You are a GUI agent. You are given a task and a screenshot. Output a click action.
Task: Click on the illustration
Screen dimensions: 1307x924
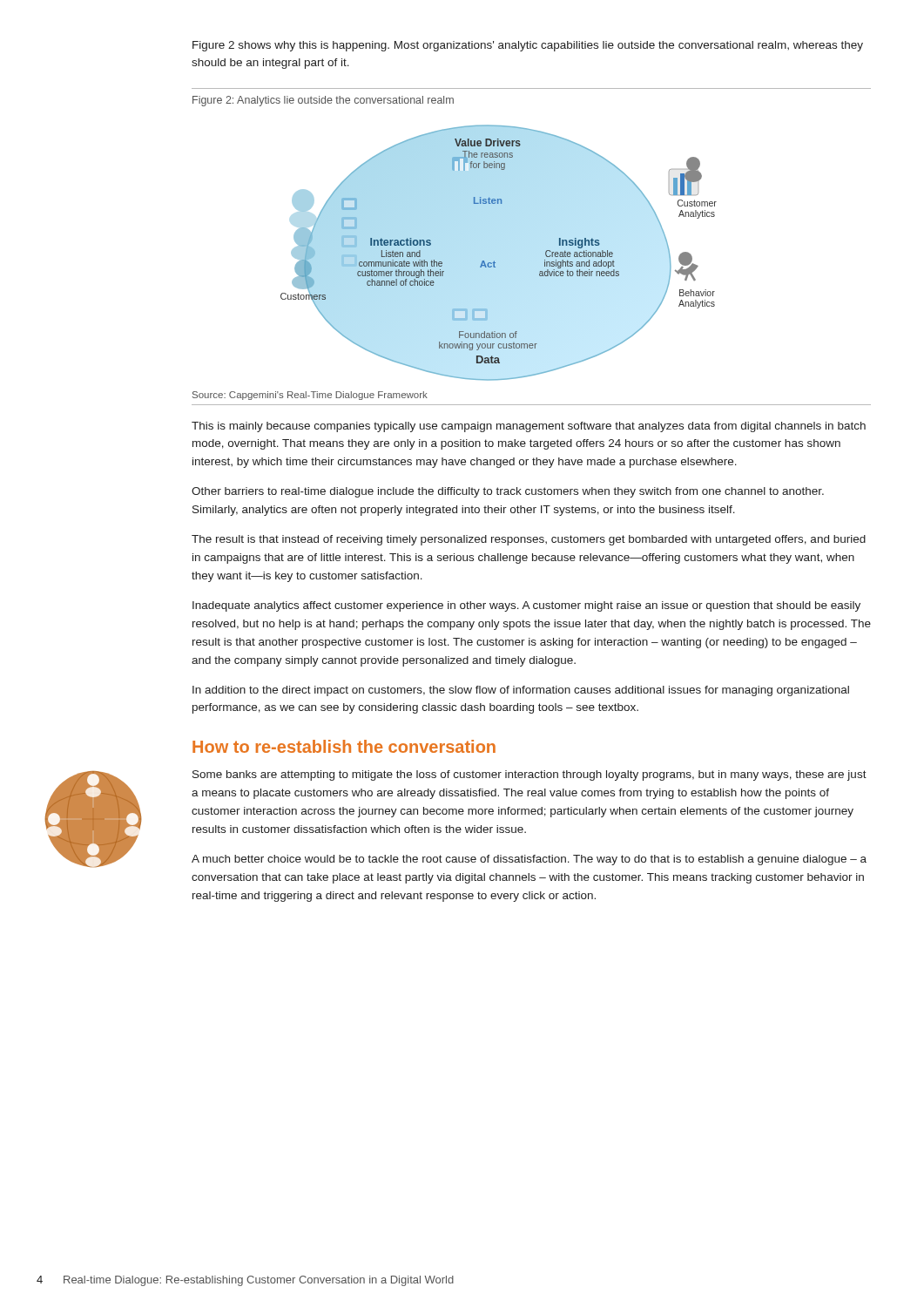tap(93, 819)
